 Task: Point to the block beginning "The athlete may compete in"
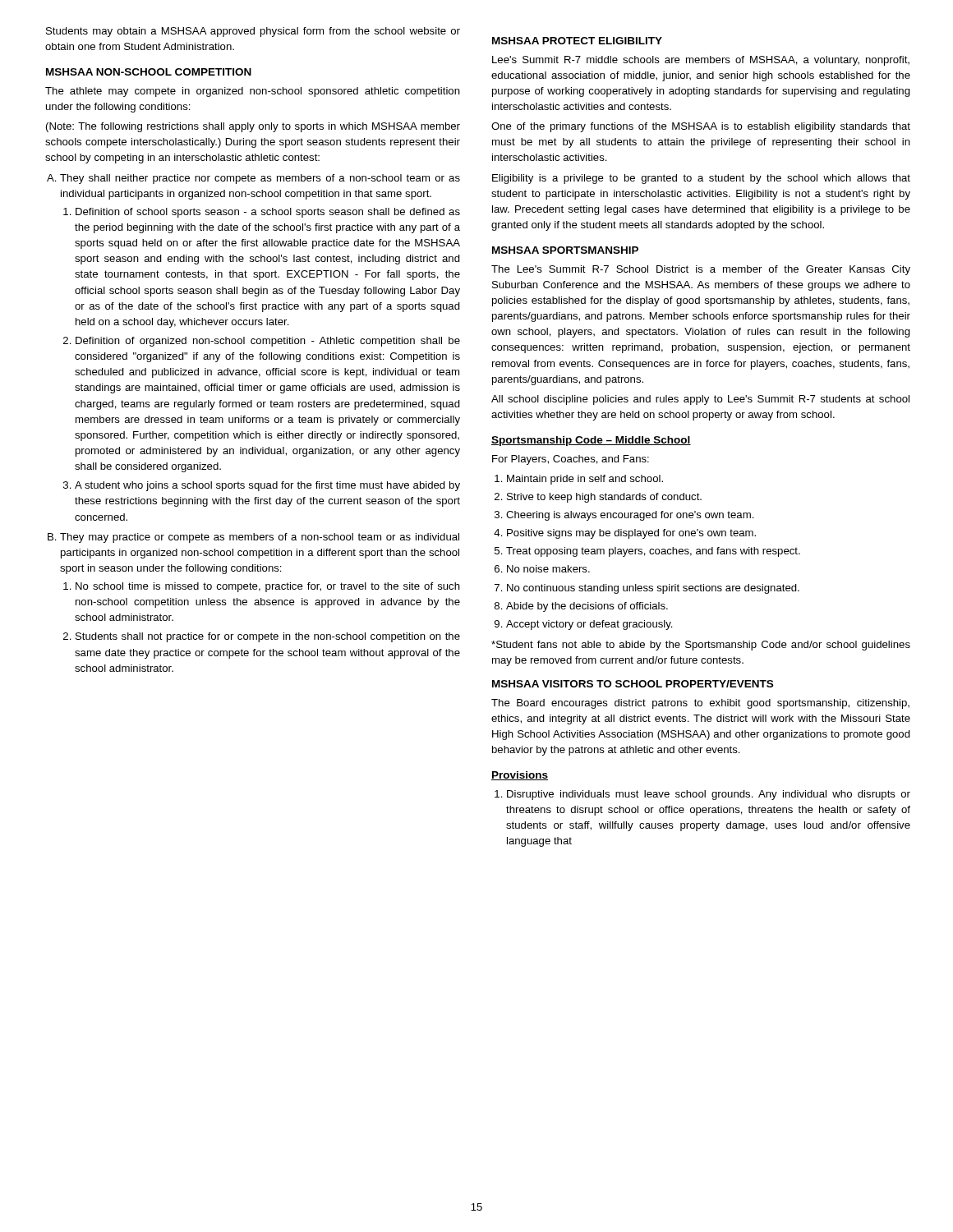point(253,98)
